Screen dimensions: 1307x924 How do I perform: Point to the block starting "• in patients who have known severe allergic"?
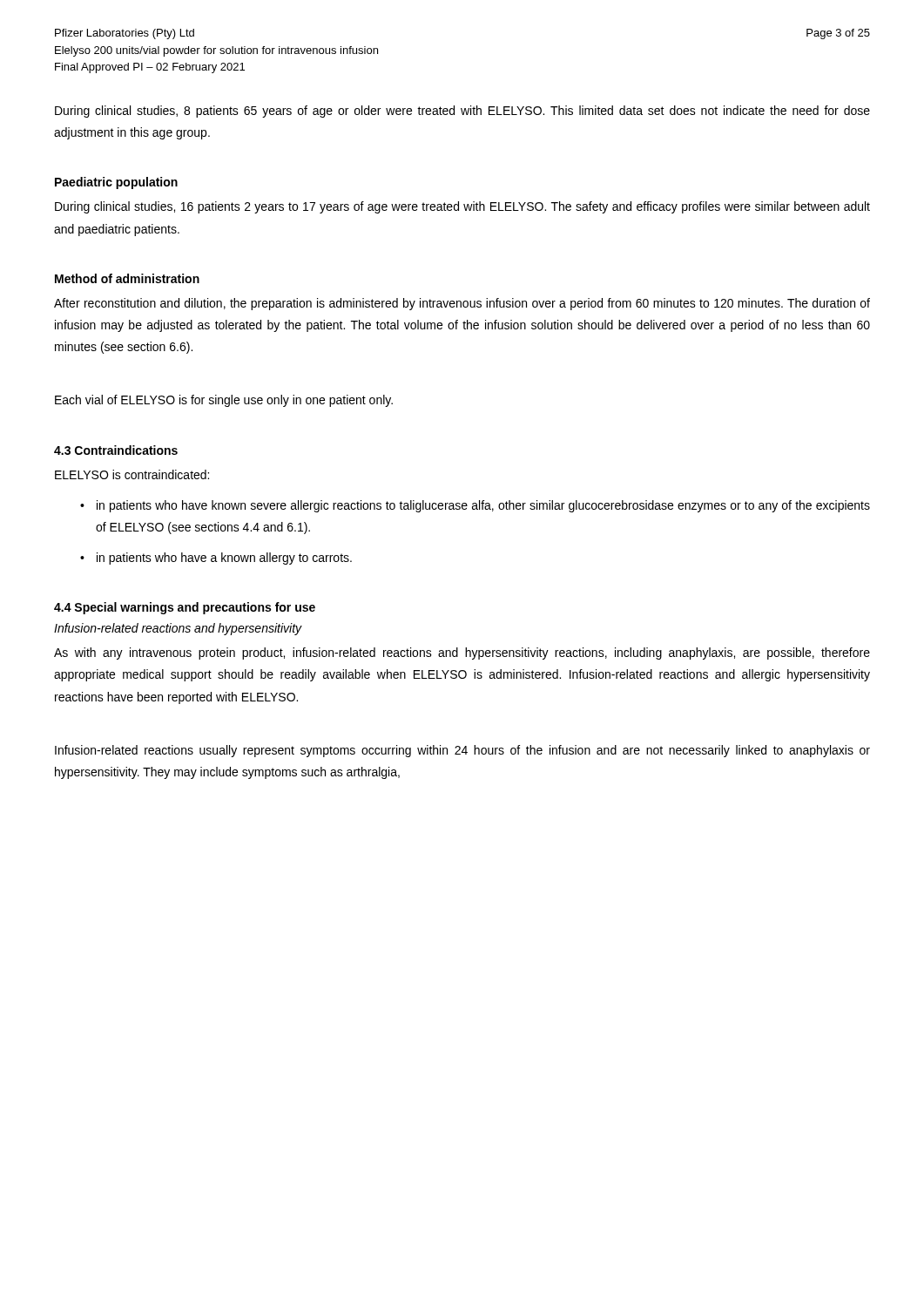tap(475, 517)
